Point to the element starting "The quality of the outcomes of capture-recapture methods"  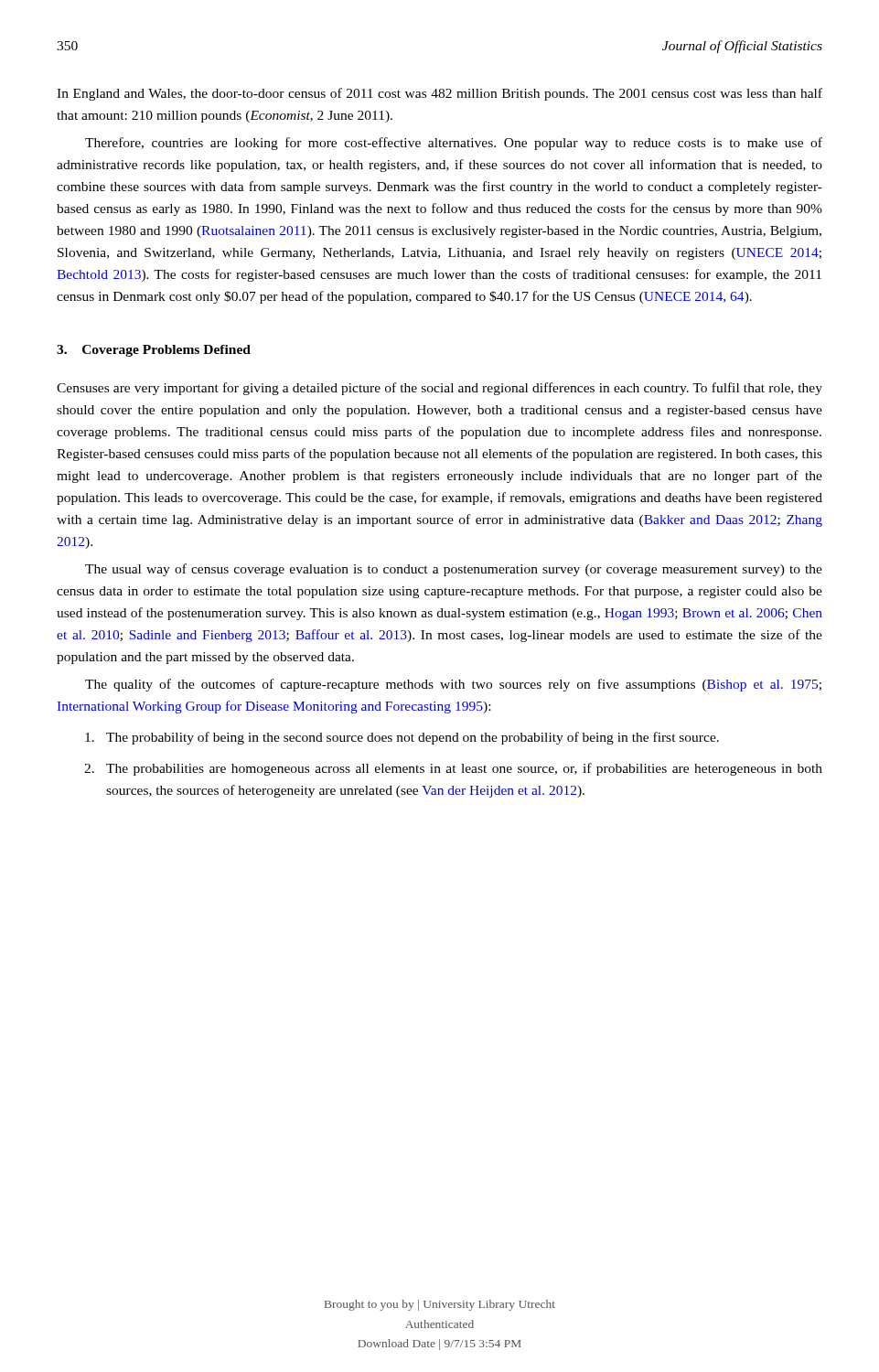pyautogui.click(x=440, y=695)
